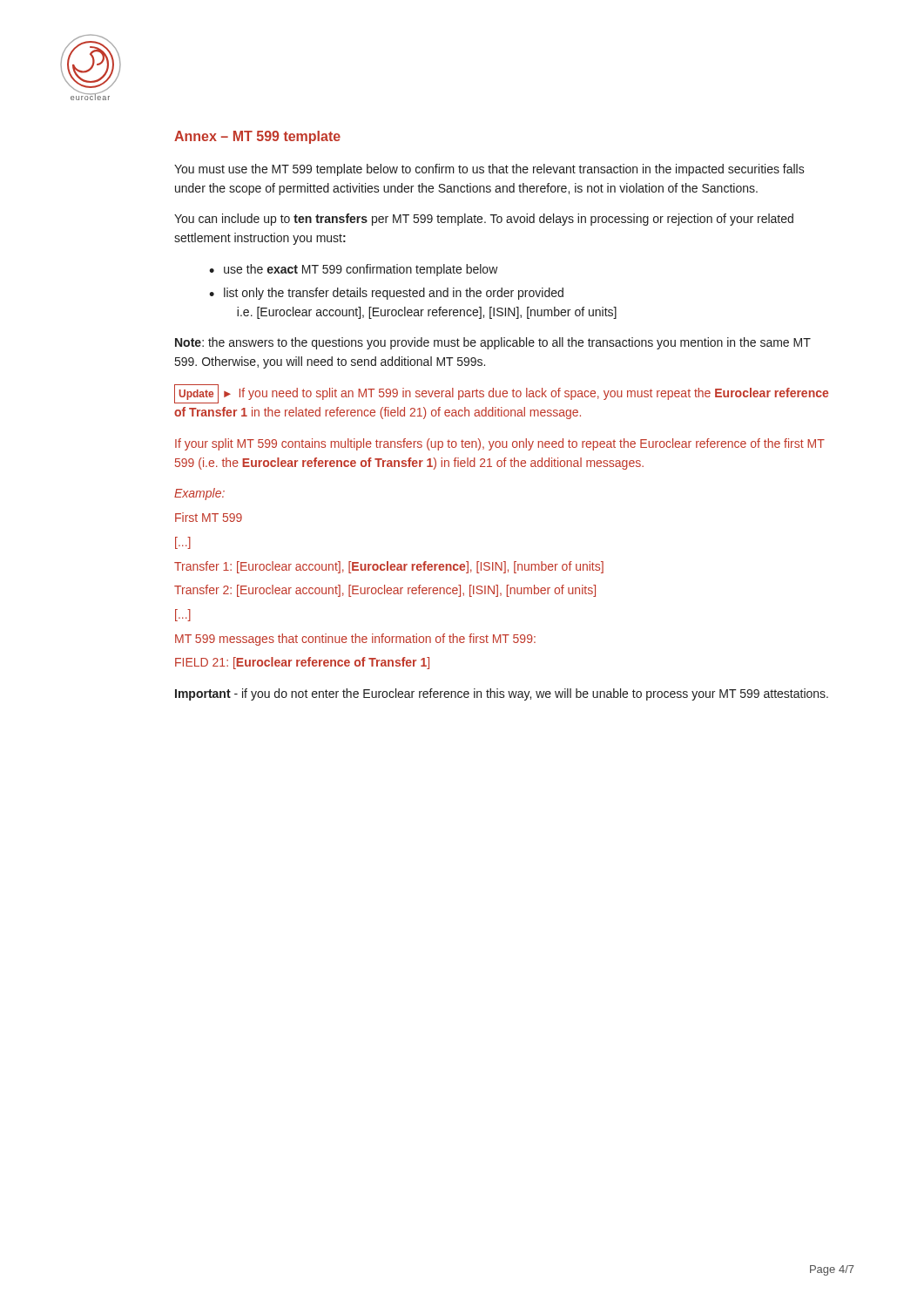Point to "Annex – MT 599 template"

[257, 136]
